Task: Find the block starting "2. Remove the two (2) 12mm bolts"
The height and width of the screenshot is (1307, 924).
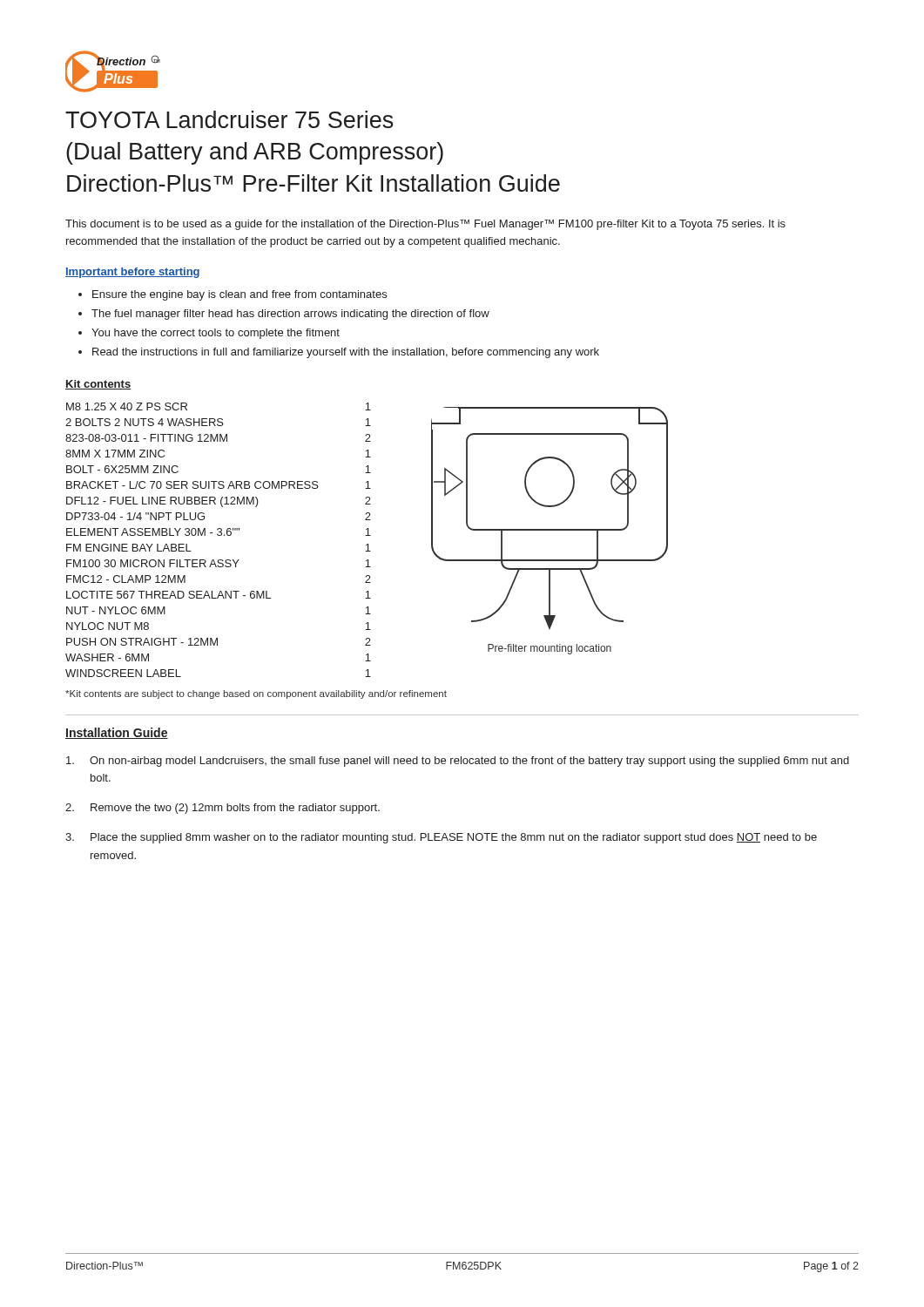Action: [223, 809]
